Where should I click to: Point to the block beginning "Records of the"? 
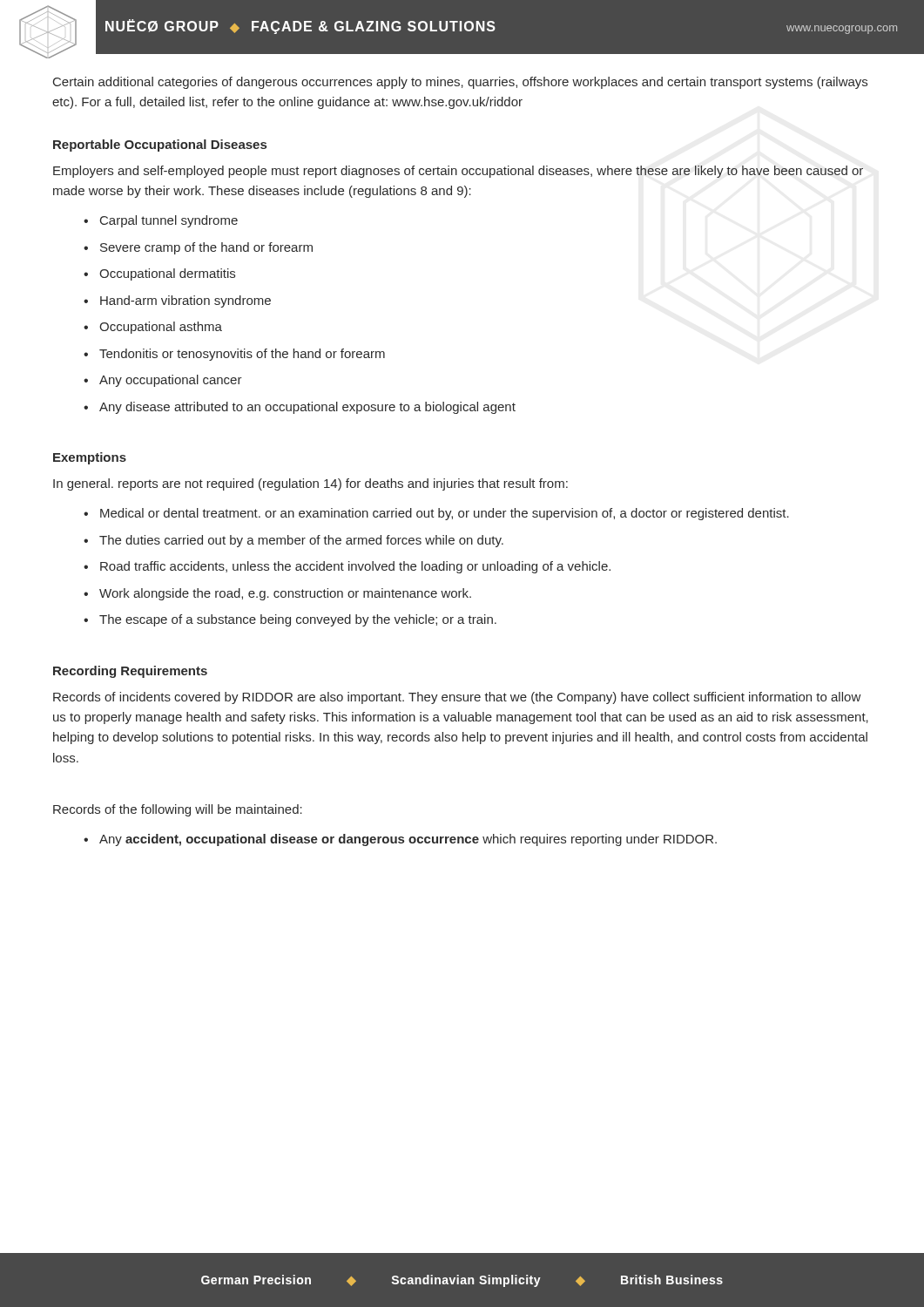click(x=178, y=809)
